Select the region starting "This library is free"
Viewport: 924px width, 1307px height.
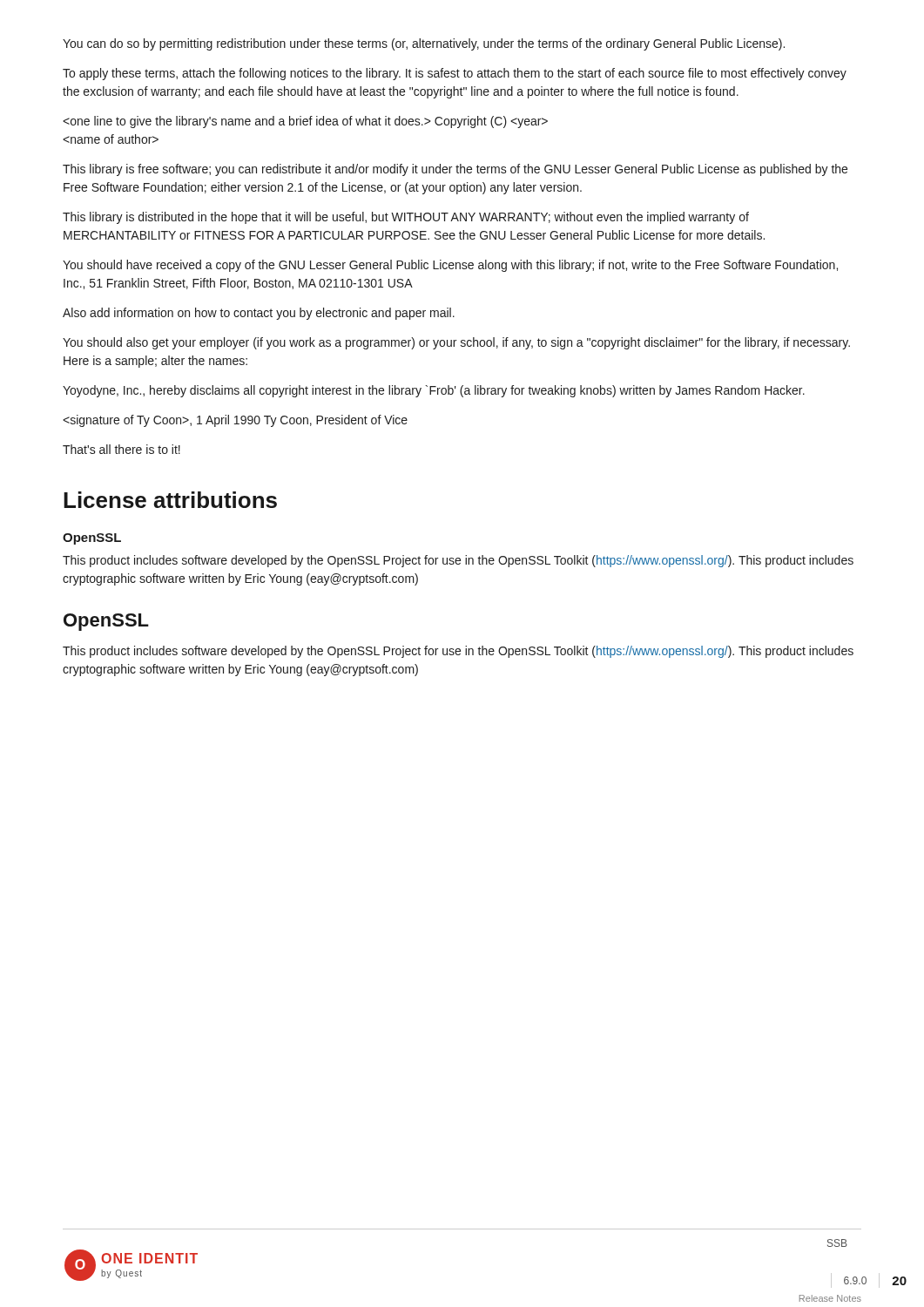click(455, 178)
